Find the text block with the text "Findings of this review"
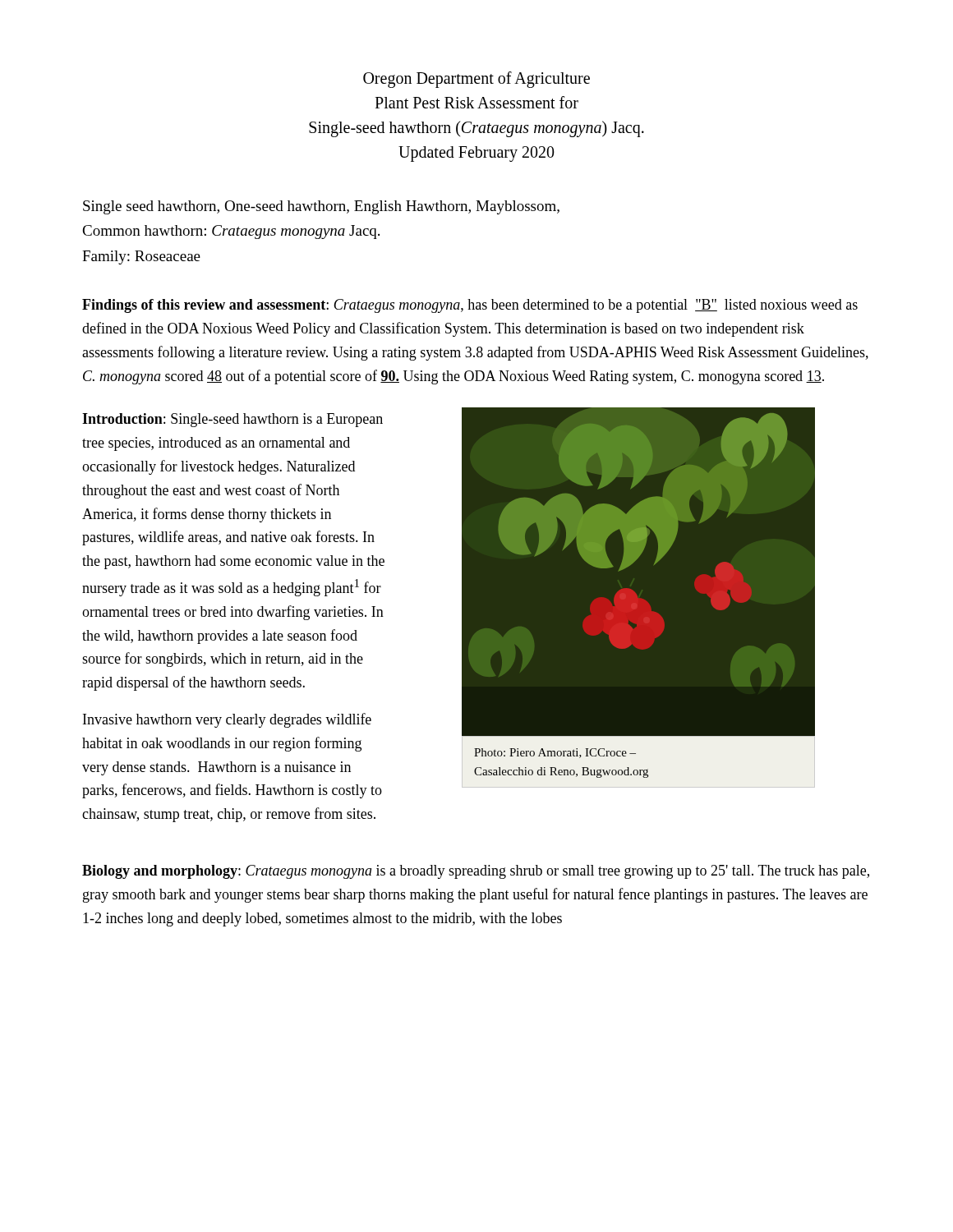 pyautogui.click(x=475, y=340)
